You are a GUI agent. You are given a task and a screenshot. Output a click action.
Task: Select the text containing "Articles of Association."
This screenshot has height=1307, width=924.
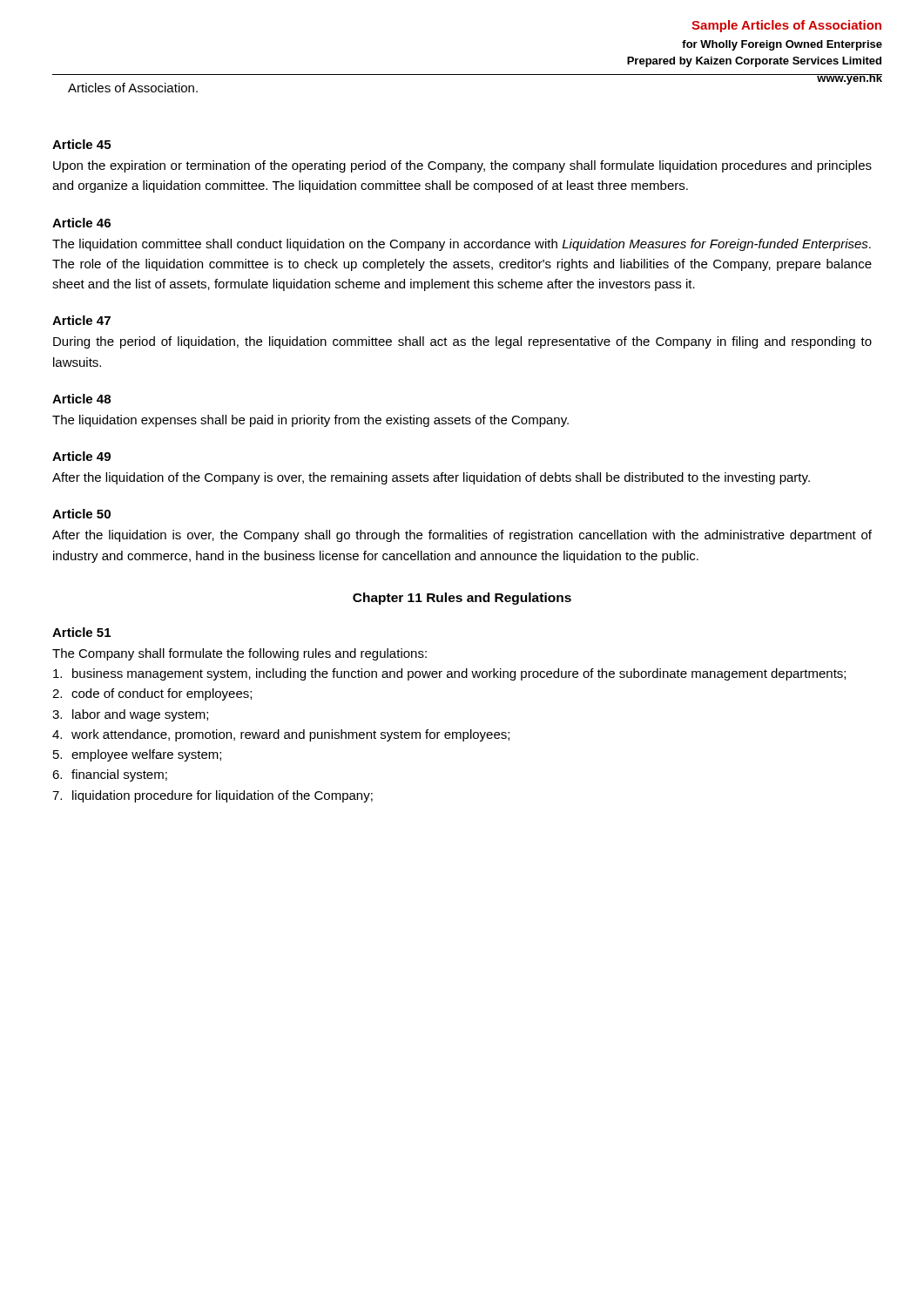tap(133, 88)
